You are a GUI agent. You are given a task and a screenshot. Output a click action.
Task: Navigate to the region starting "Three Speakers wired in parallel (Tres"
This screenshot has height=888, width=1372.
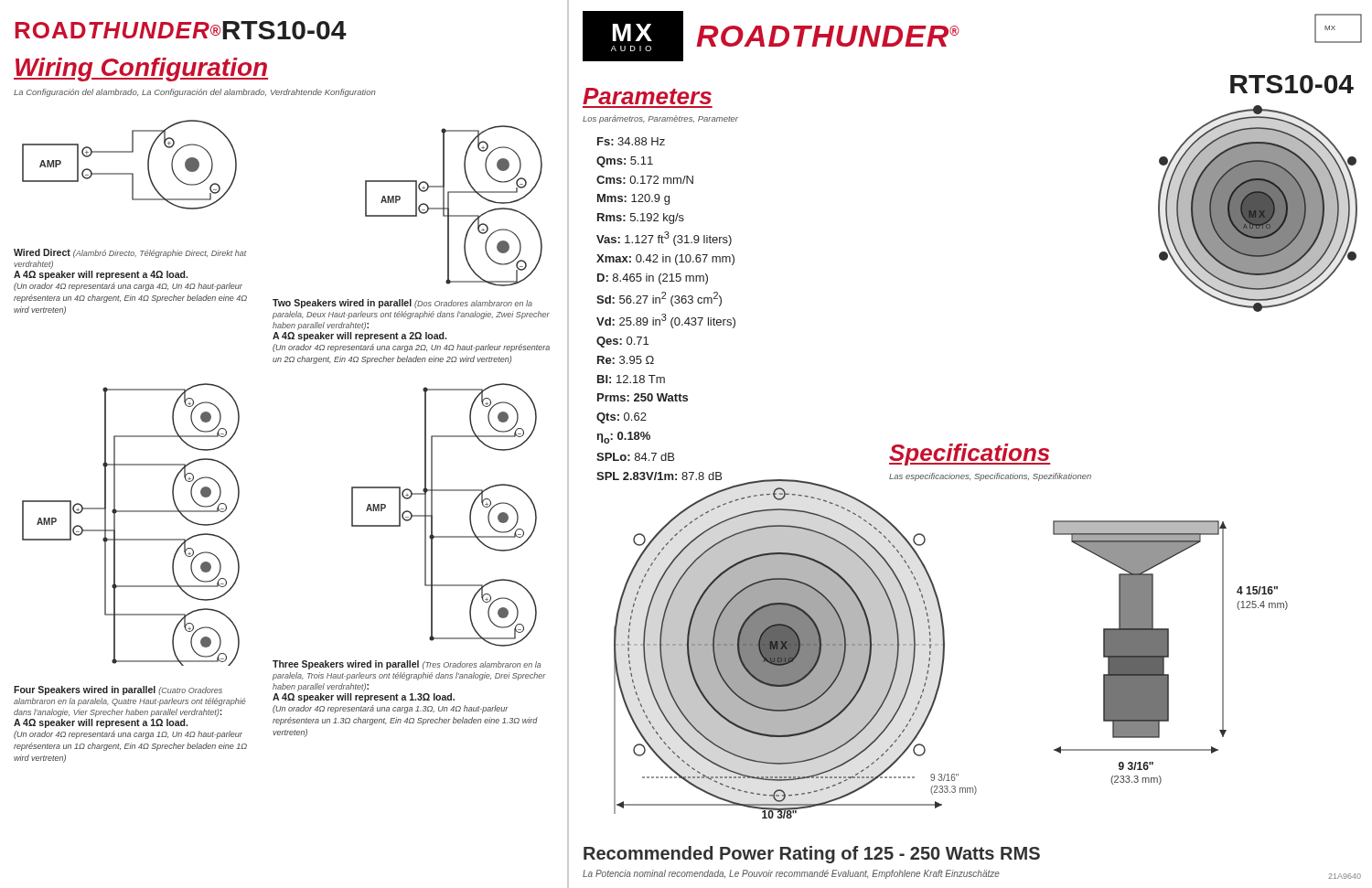coord(409,698)
